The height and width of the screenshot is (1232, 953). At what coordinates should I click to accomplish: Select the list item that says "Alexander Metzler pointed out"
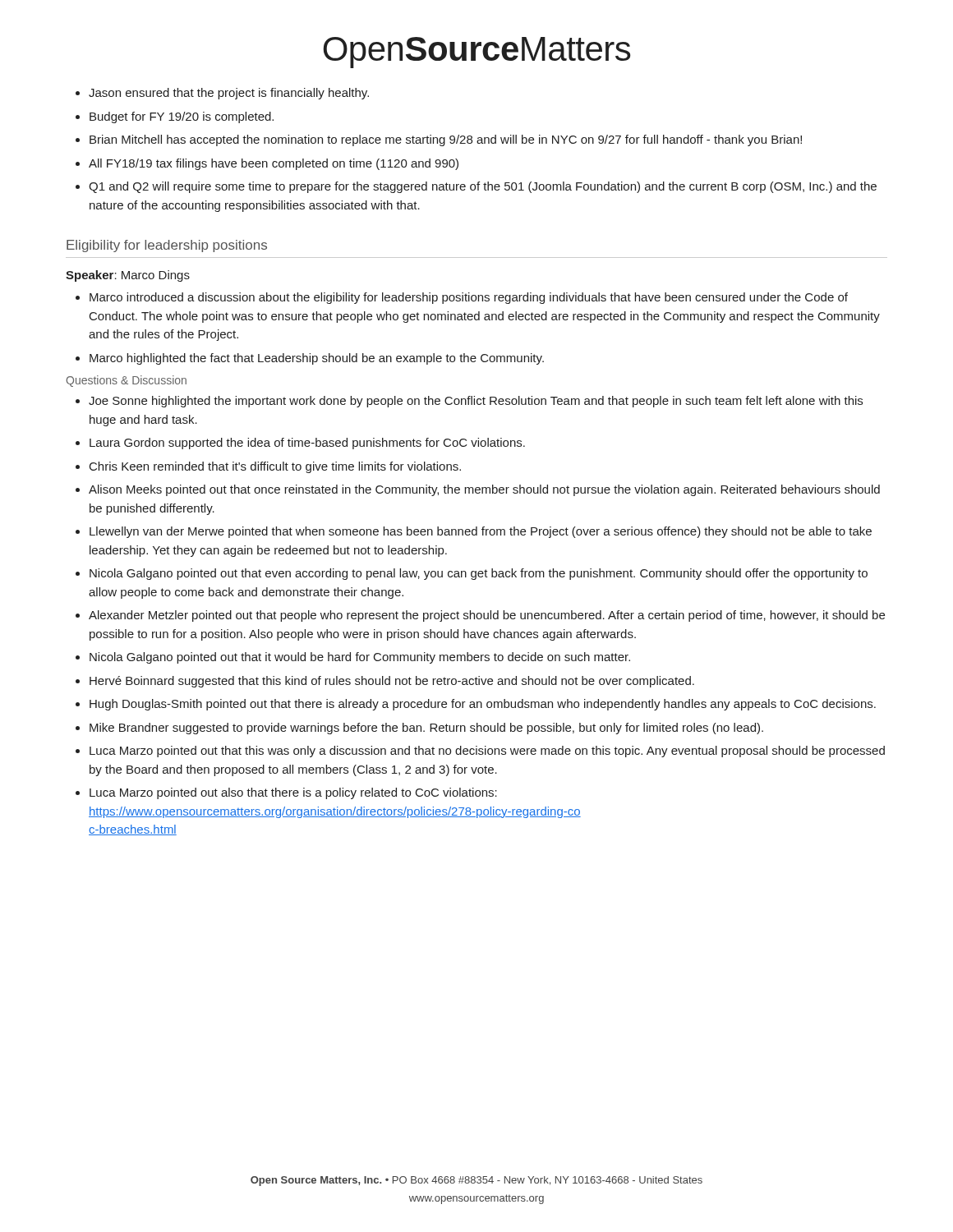(x=488, y=625)
